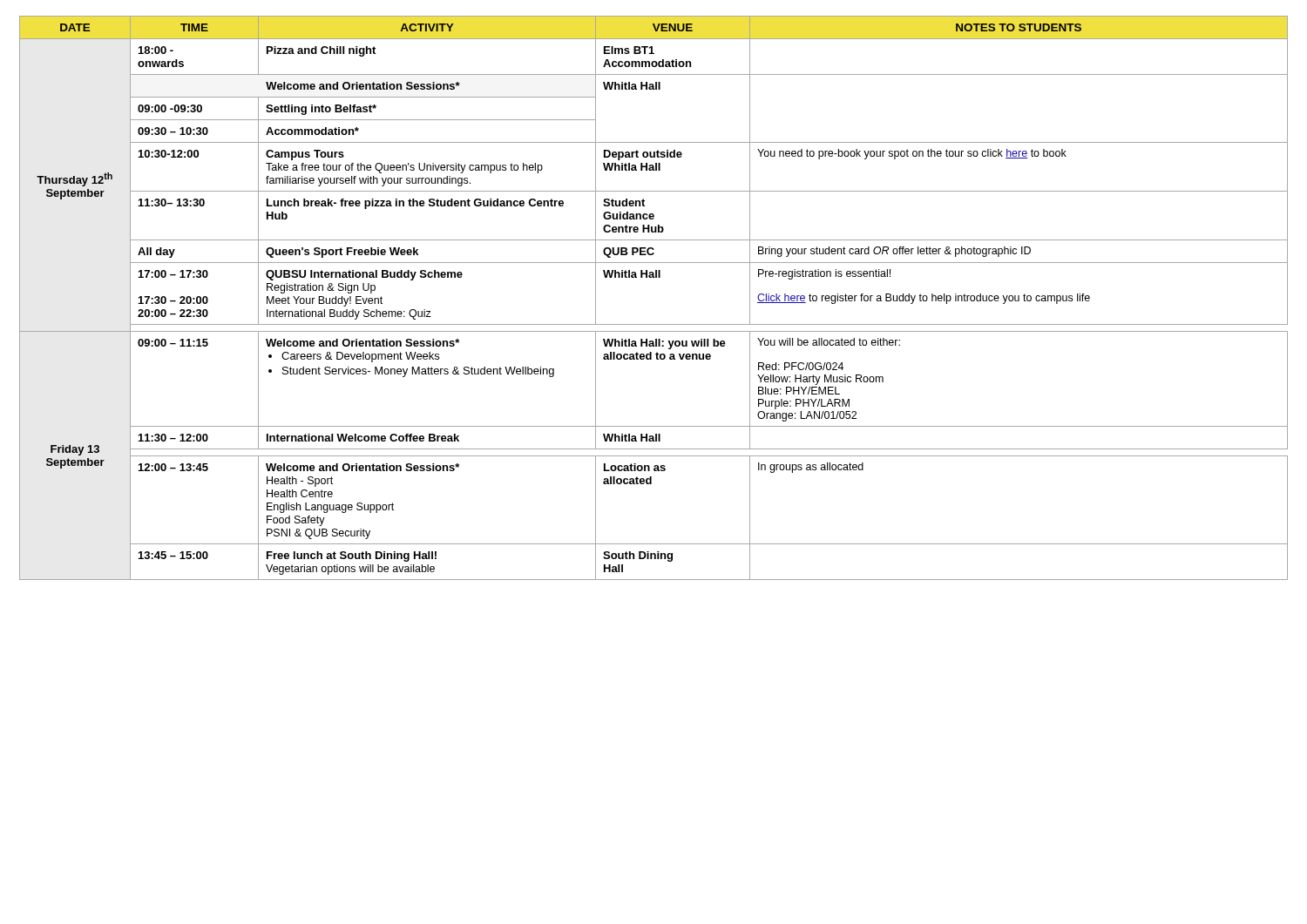Click on the table containing "Whitla Hall"

pyautogui.click(x=654, y=298)
